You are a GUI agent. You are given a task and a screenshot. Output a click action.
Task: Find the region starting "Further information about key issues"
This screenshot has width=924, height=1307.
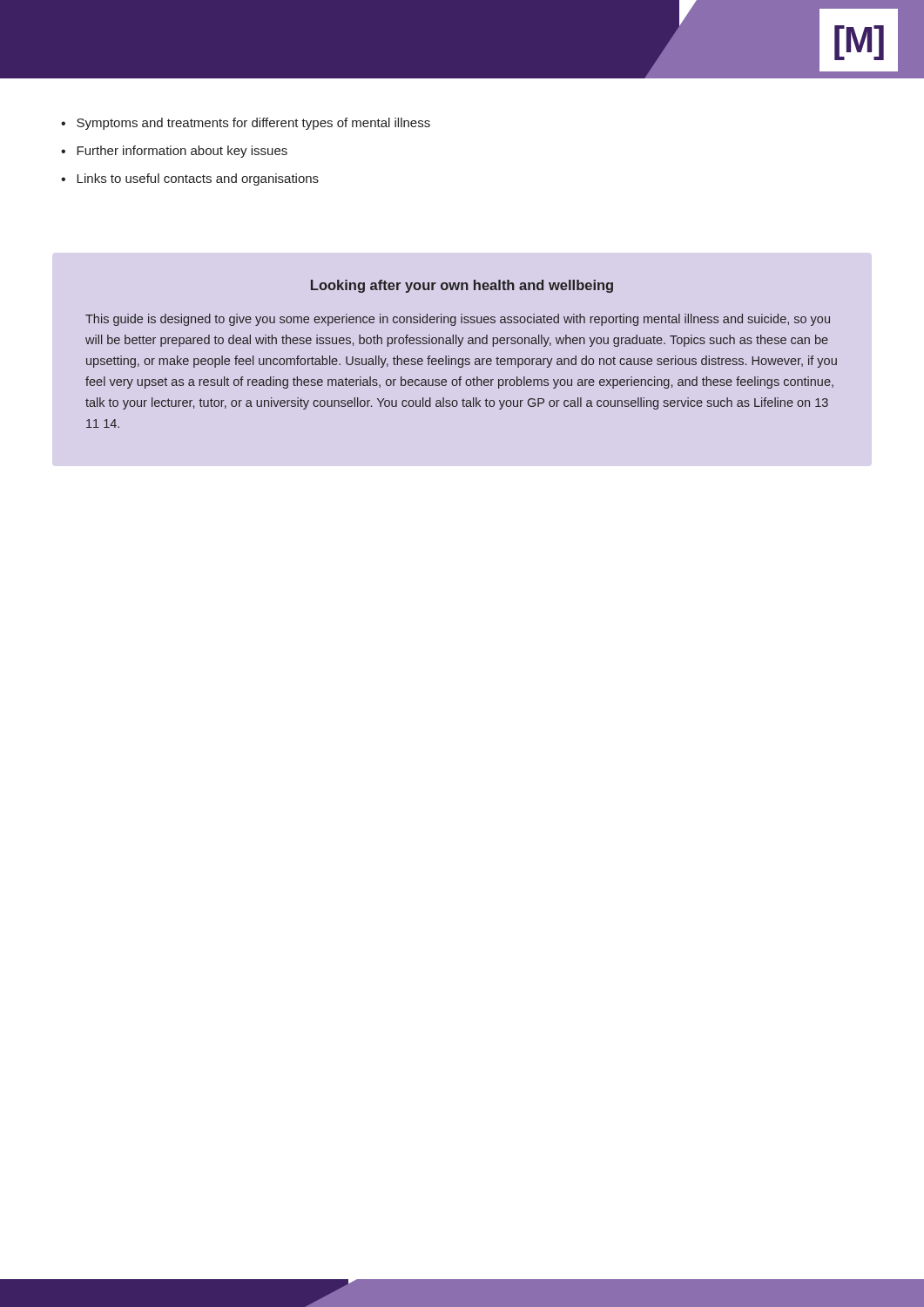click(x=174, y=152)
